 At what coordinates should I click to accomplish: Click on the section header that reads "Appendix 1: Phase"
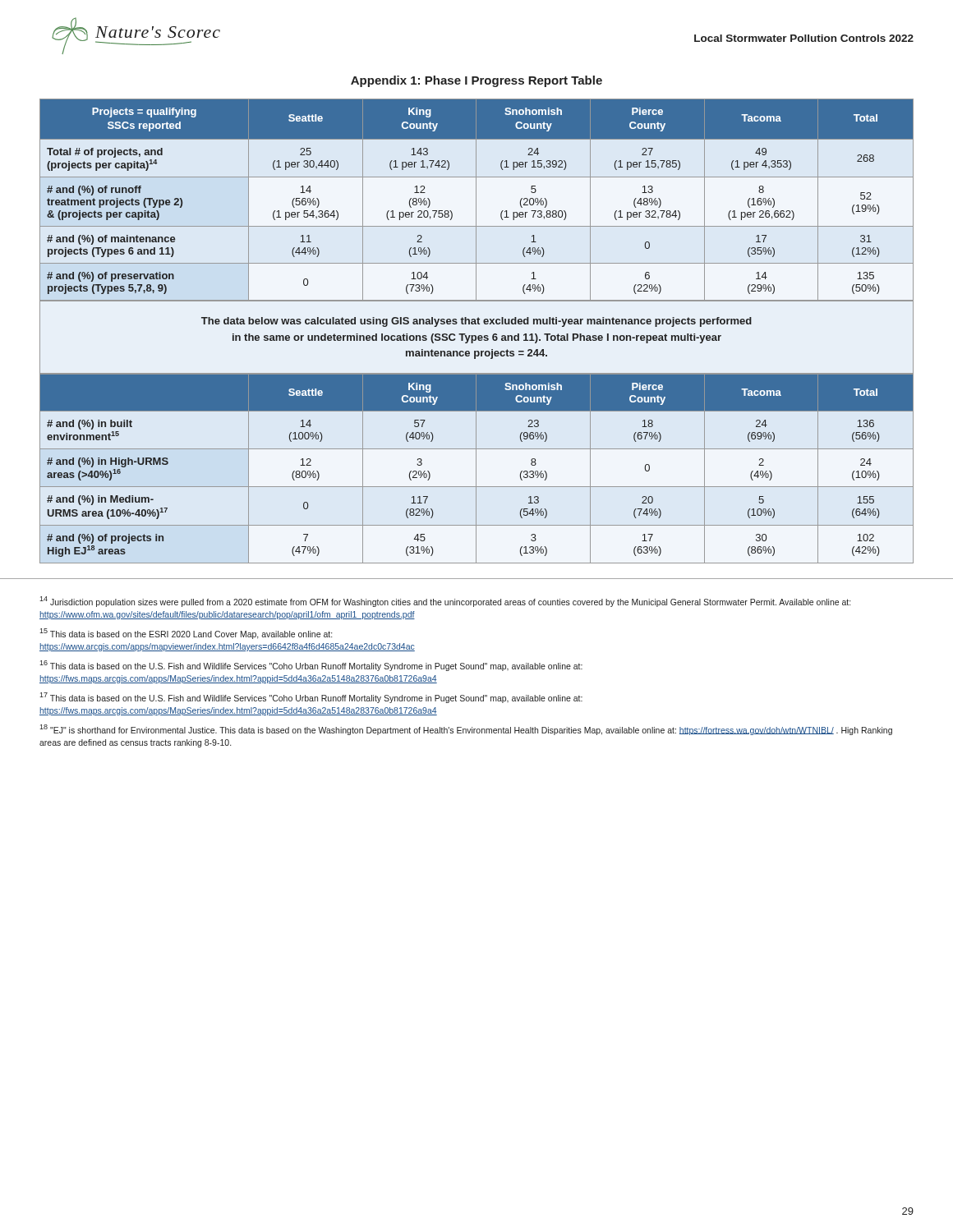(x=476, y=80)
